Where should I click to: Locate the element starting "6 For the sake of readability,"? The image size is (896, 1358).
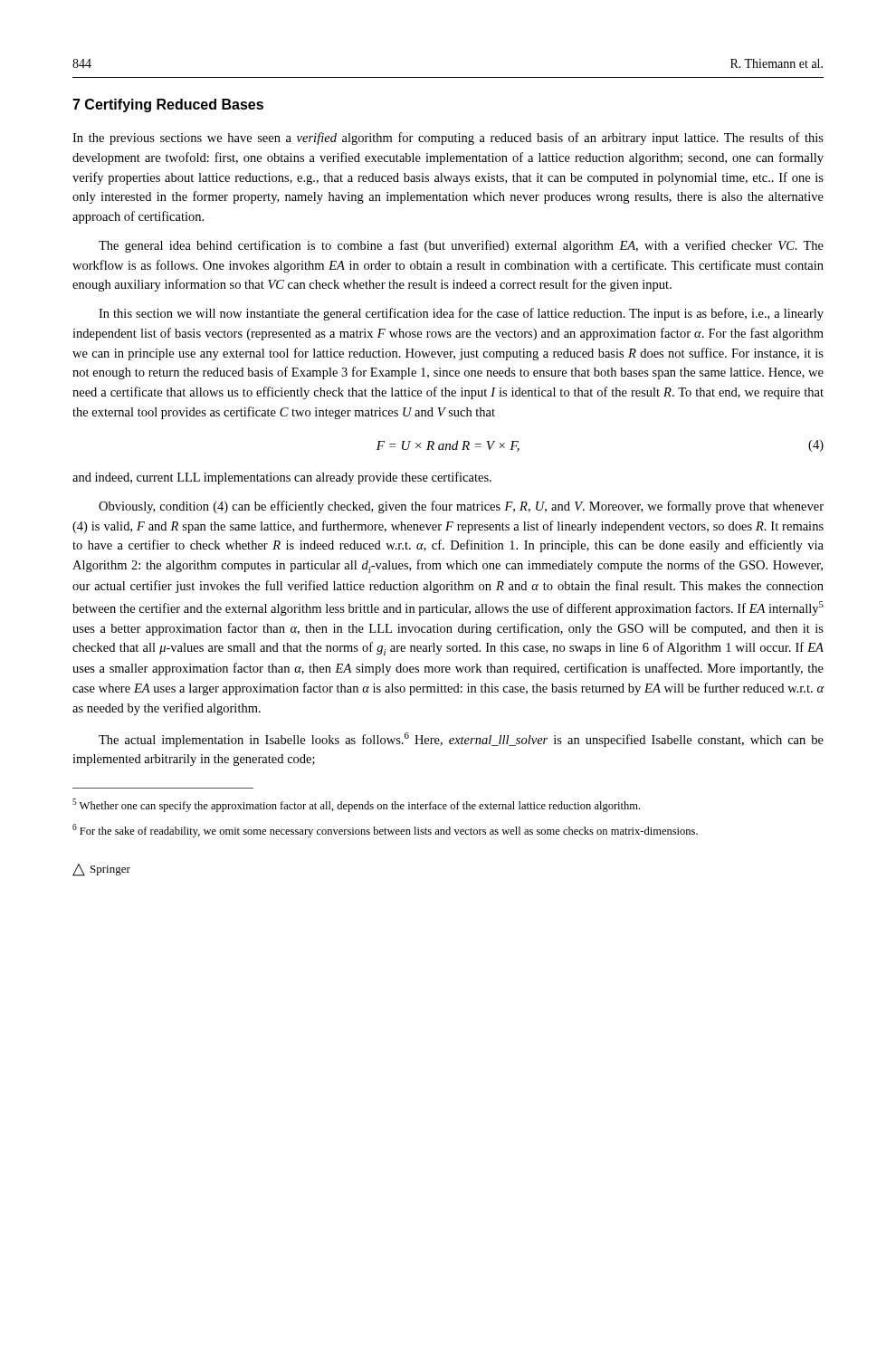coord(385,830)
